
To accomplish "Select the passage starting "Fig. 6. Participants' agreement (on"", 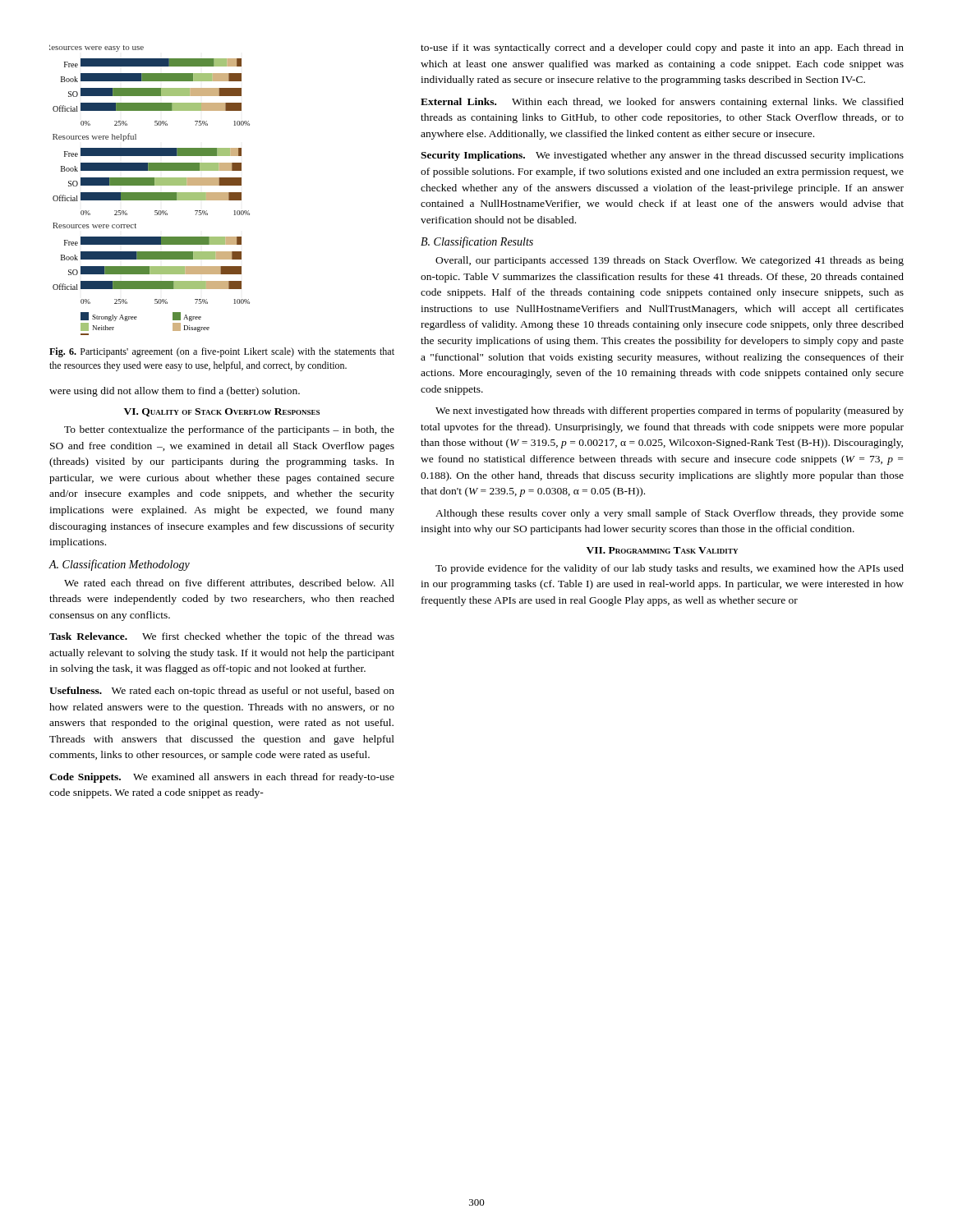I will tap(222, 359).
